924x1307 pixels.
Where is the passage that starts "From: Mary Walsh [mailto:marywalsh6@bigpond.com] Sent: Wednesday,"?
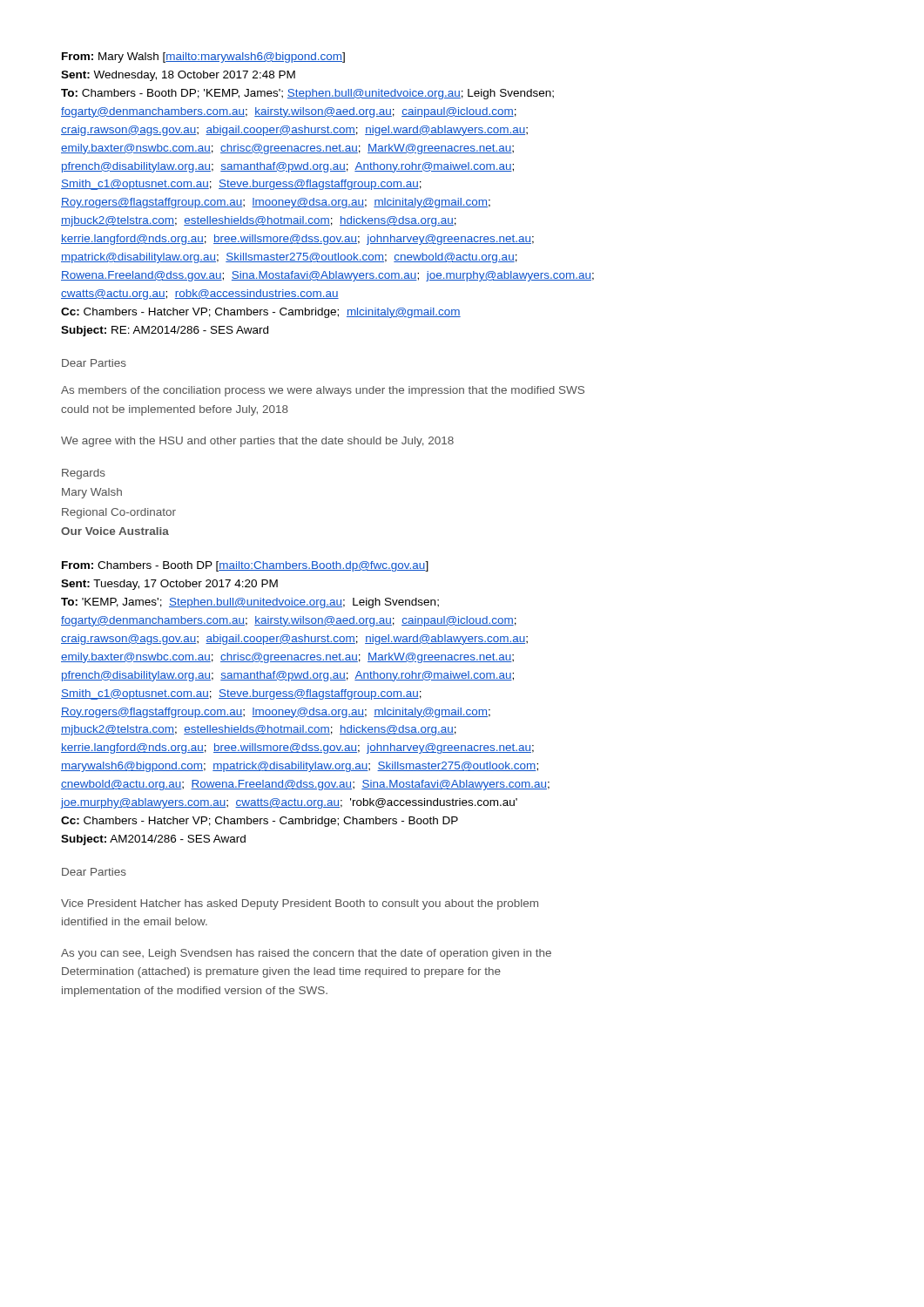click(x=328, y=193)
